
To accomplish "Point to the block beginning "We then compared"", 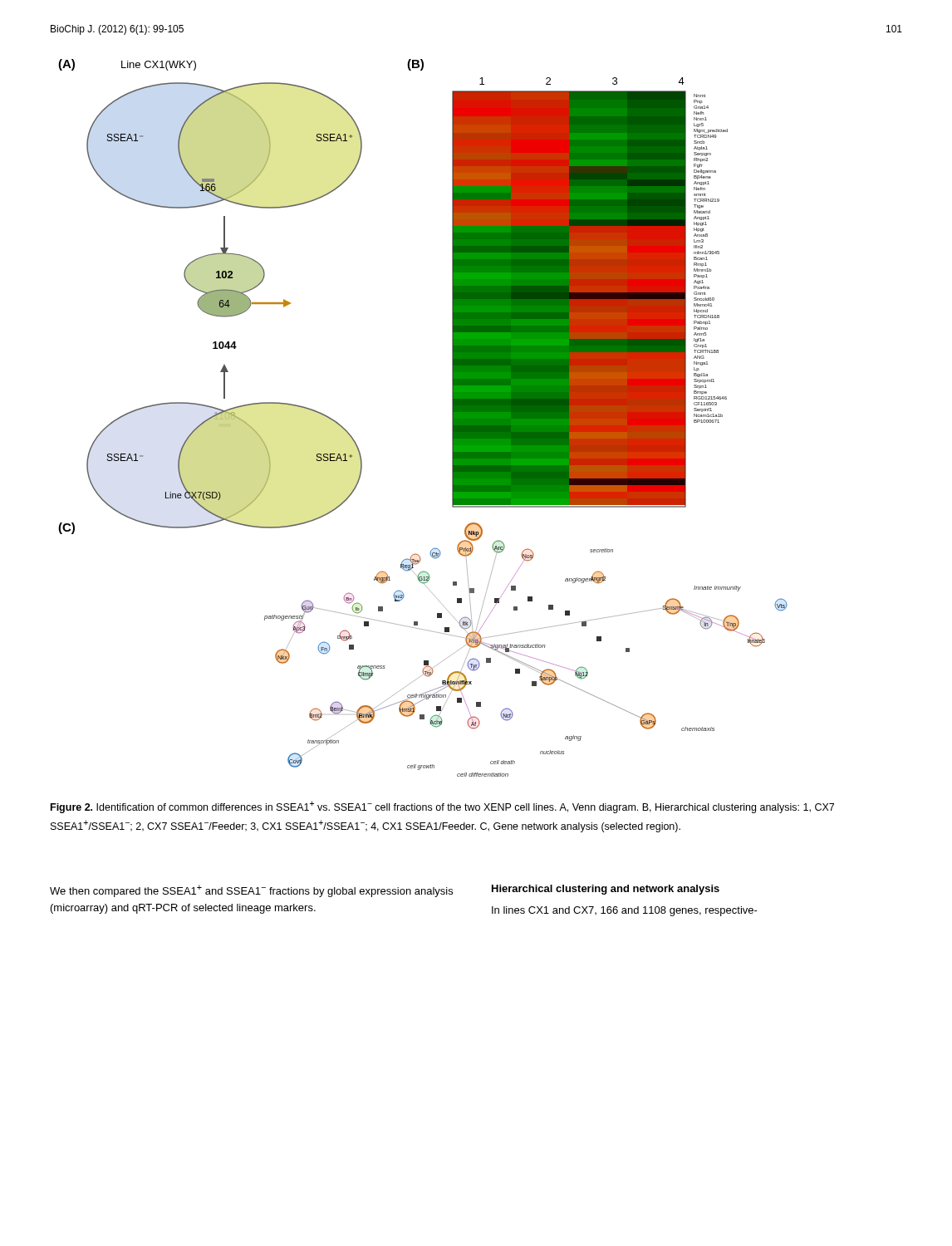I will click(252, 898).
